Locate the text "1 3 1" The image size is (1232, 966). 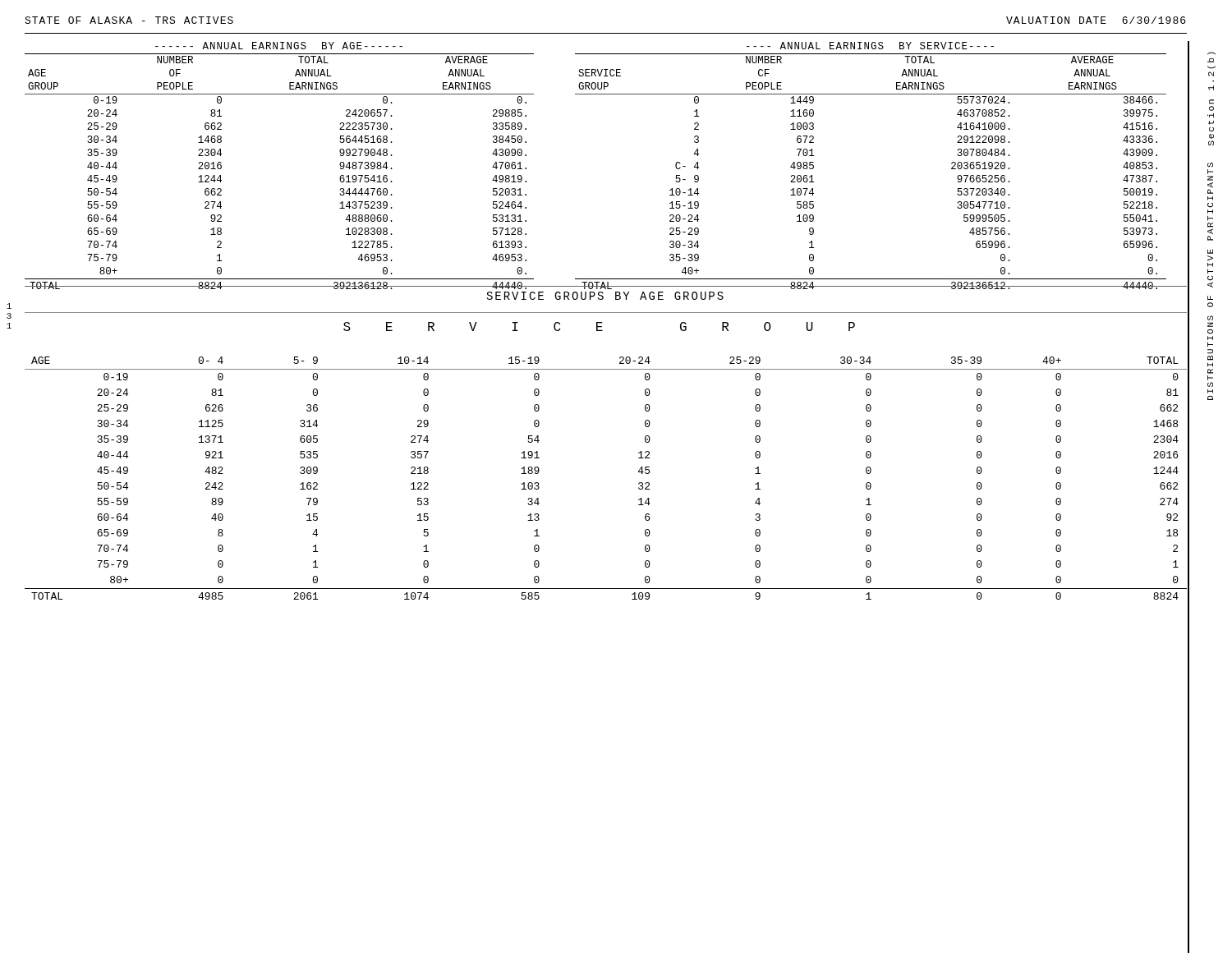9,316
